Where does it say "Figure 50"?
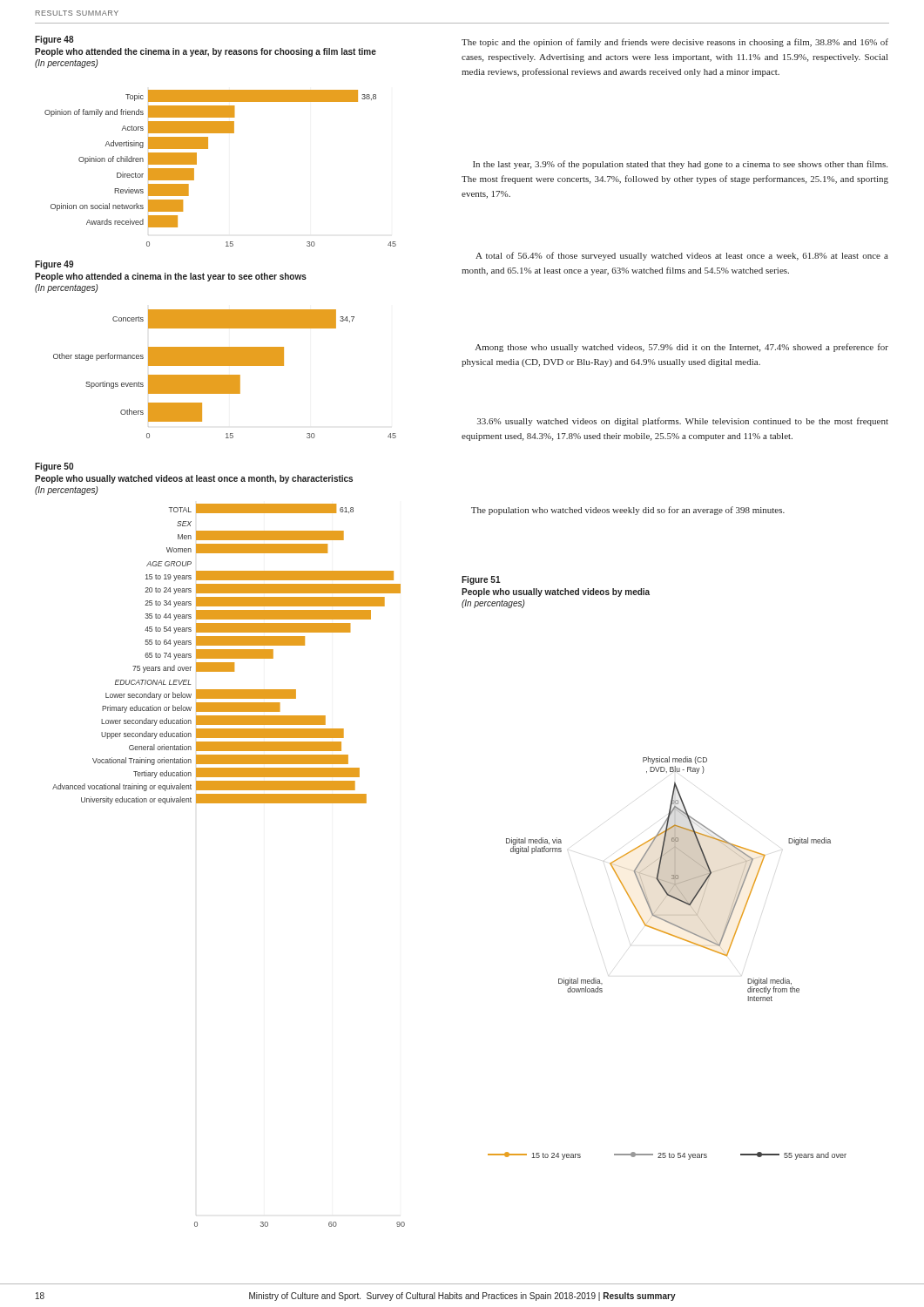 click(x=54, y=467)
